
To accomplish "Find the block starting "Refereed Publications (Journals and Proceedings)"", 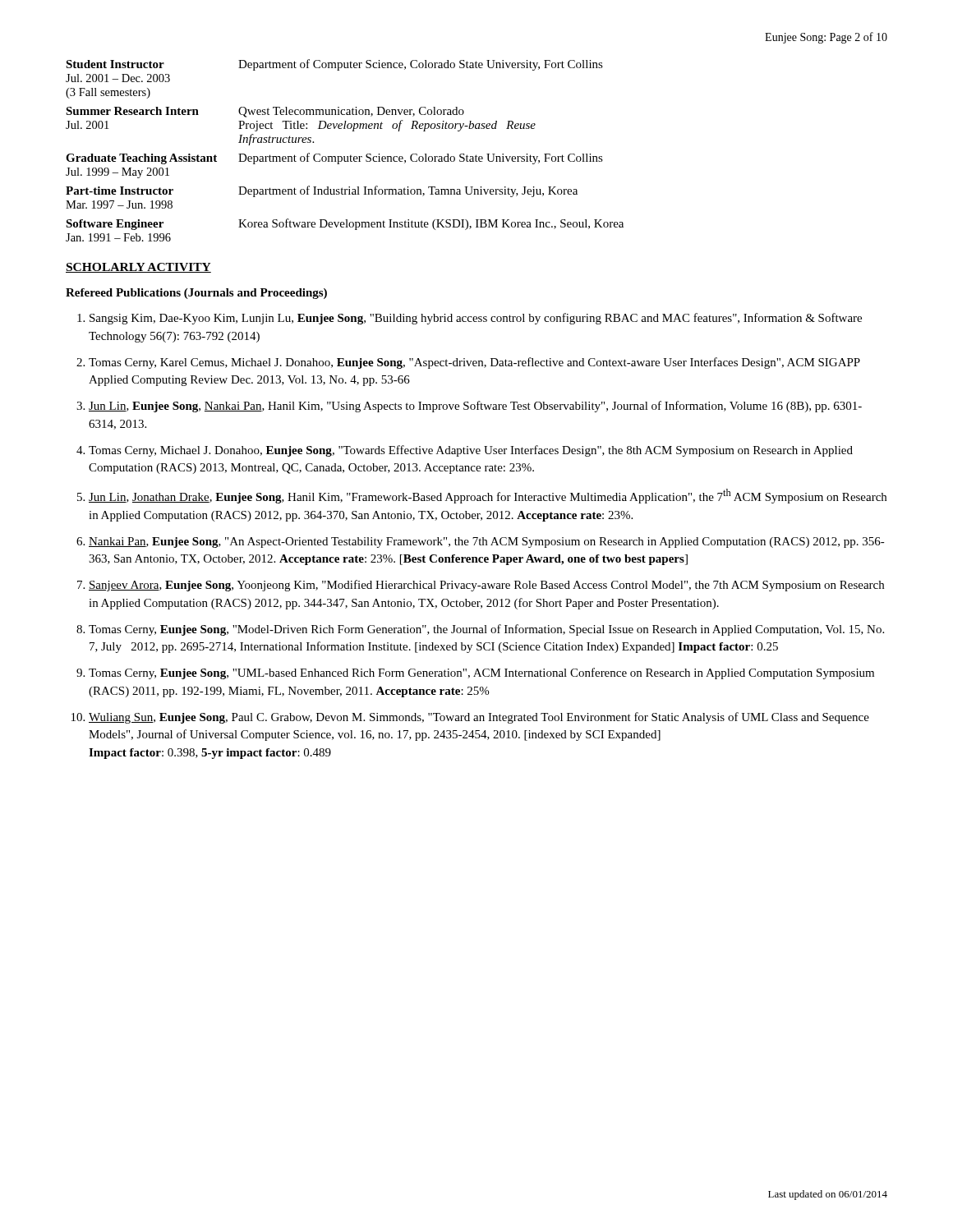I will tap(197, 292).
